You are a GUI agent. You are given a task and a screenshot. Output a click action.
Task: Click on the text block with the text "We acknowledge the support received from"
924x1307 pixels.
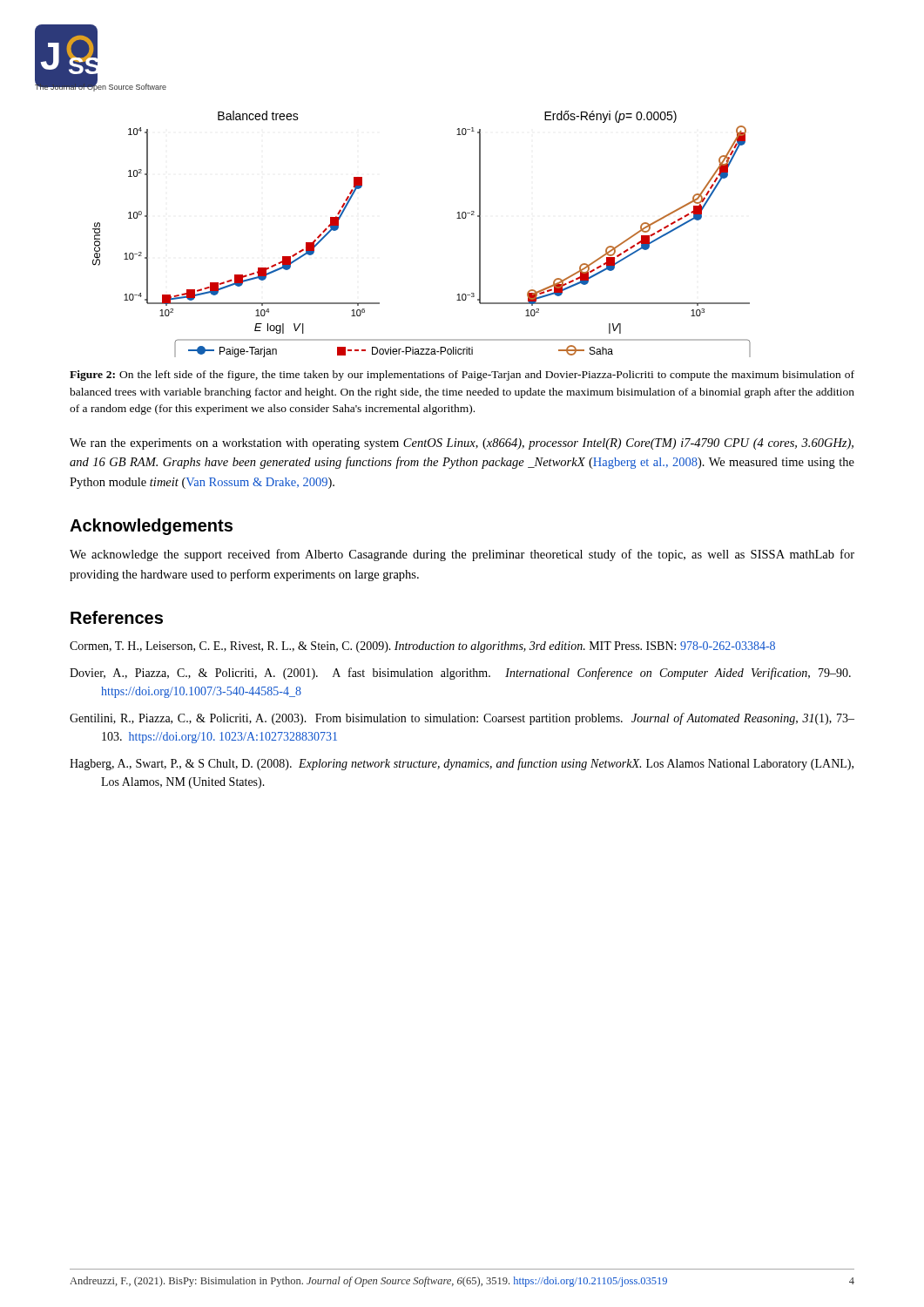click(462, 564)
